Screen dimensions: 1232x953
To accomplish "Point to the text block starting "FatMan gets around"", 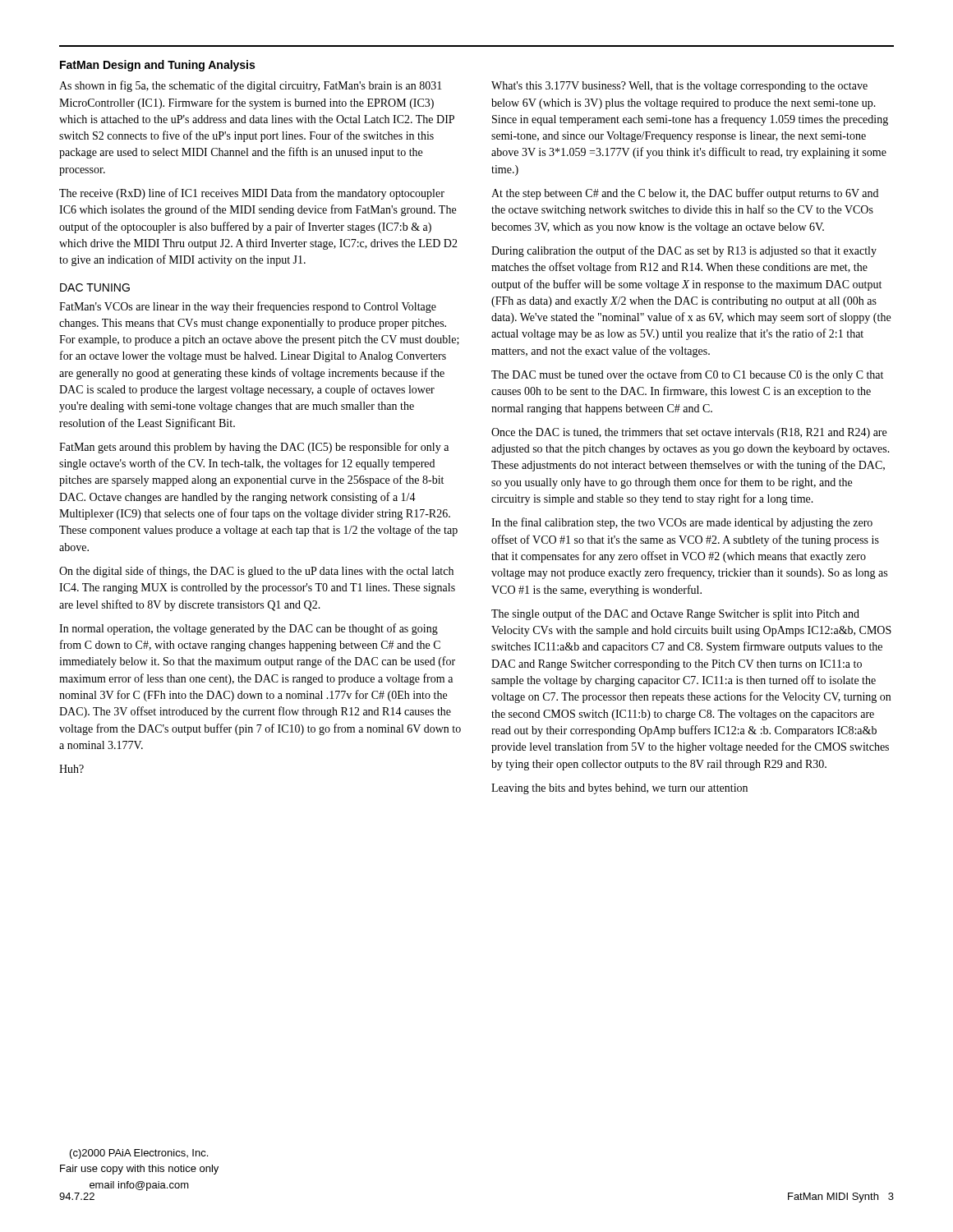I will (260, 498).
